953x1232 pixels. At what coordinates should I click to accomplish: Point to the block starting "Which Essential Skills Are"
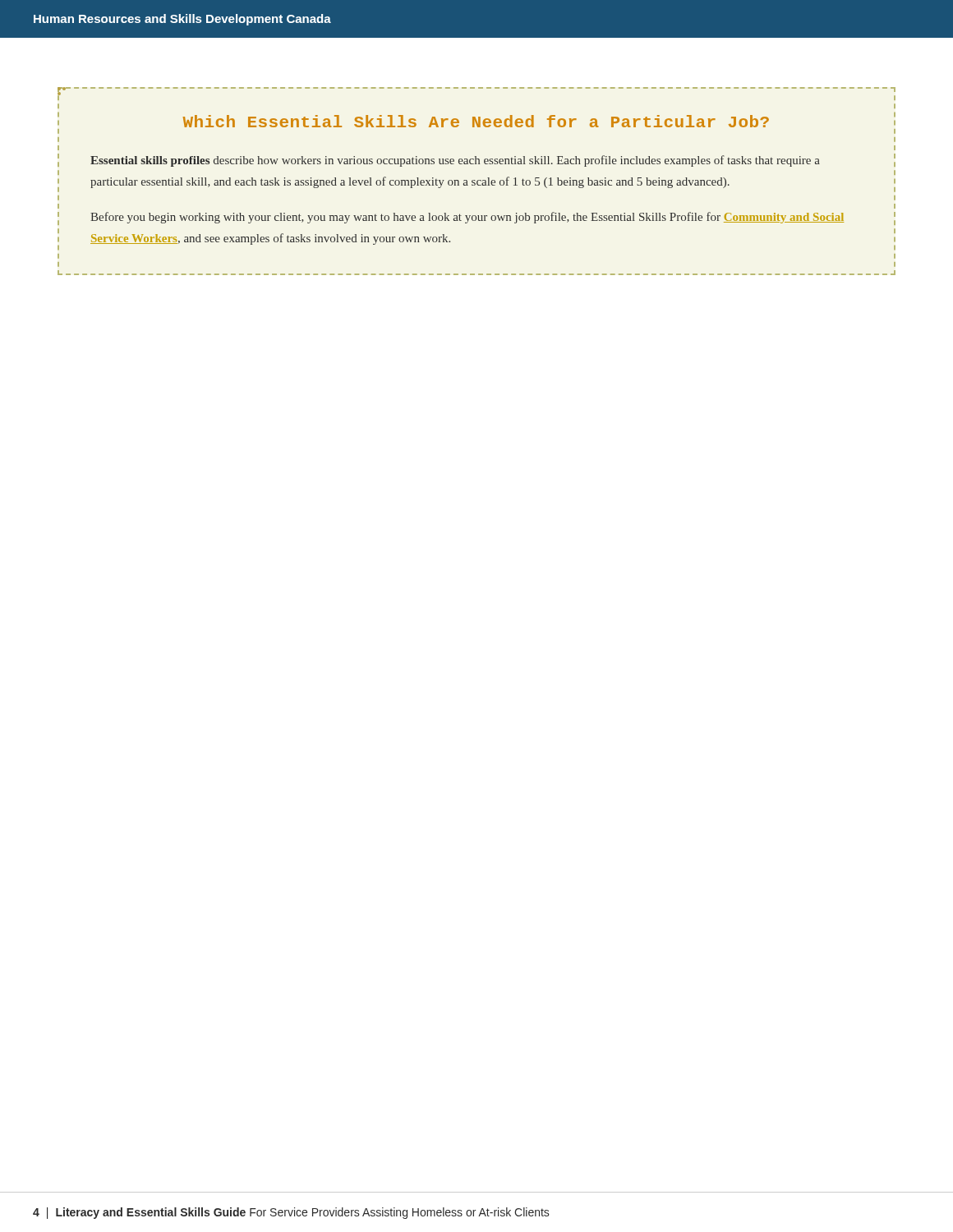click(x=476, y=123)
